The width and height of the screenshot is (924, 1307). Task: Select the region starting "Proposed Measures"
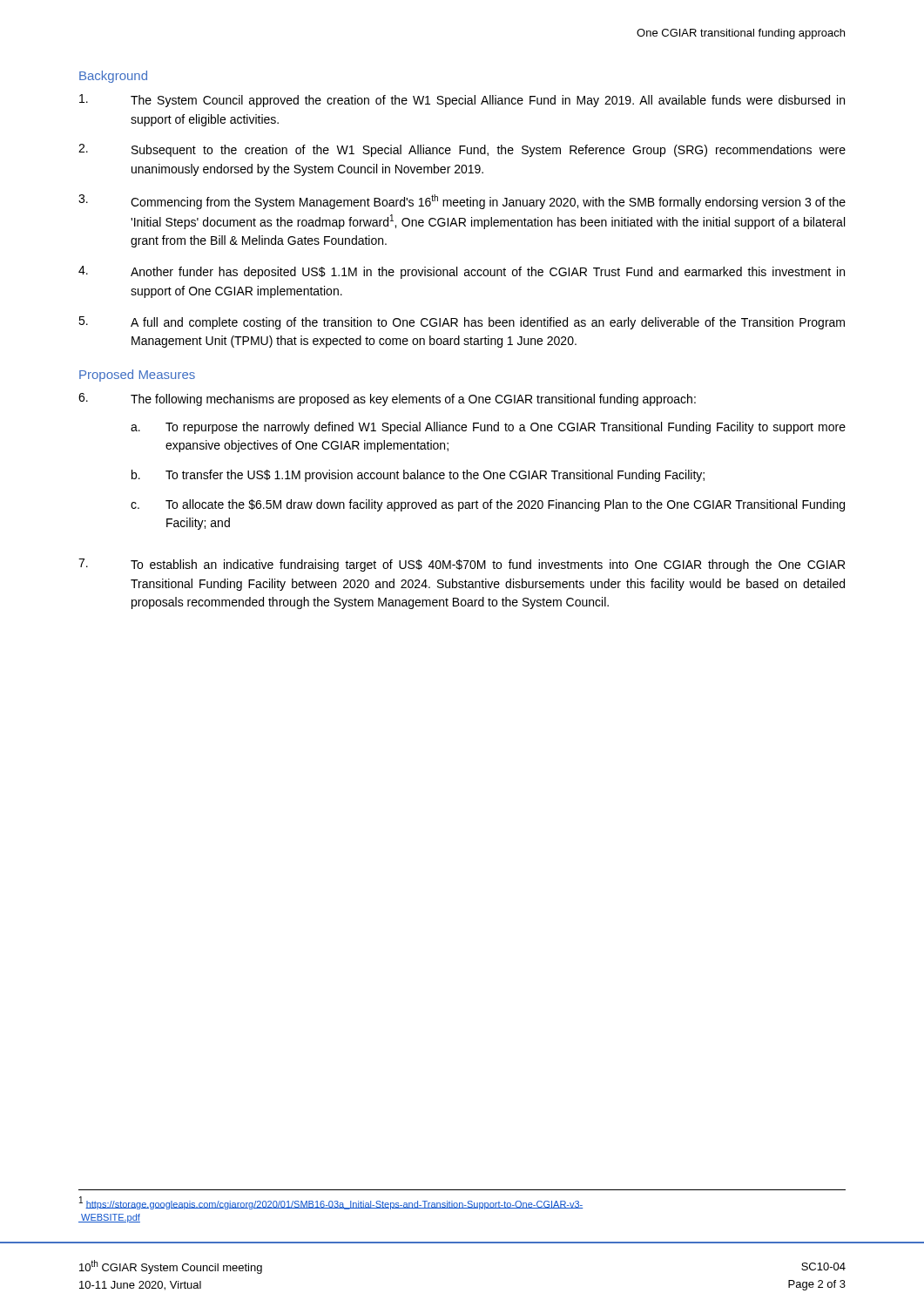click(x=137, y=374)
